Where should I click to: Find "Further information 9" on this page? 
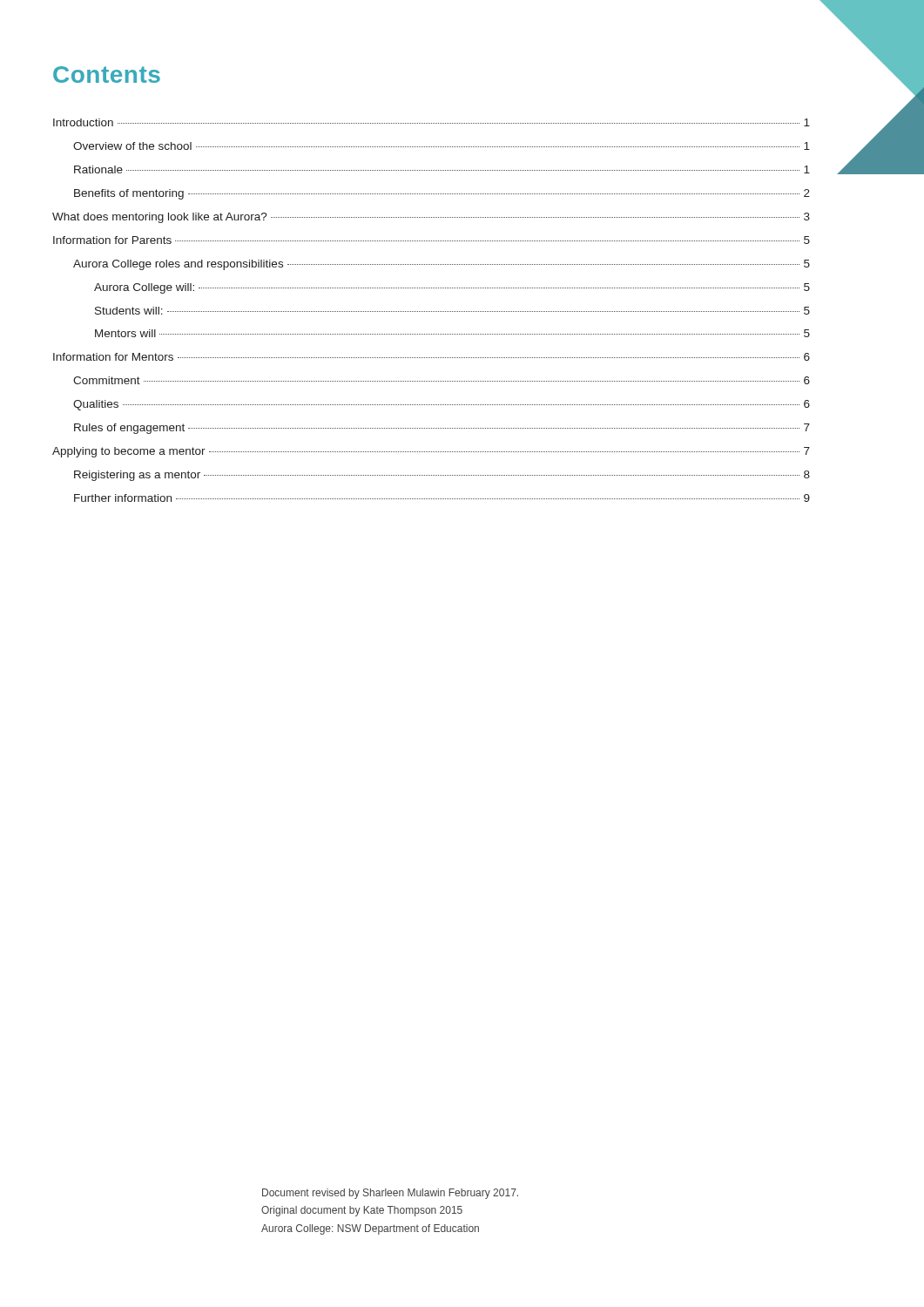coord(442,499)
